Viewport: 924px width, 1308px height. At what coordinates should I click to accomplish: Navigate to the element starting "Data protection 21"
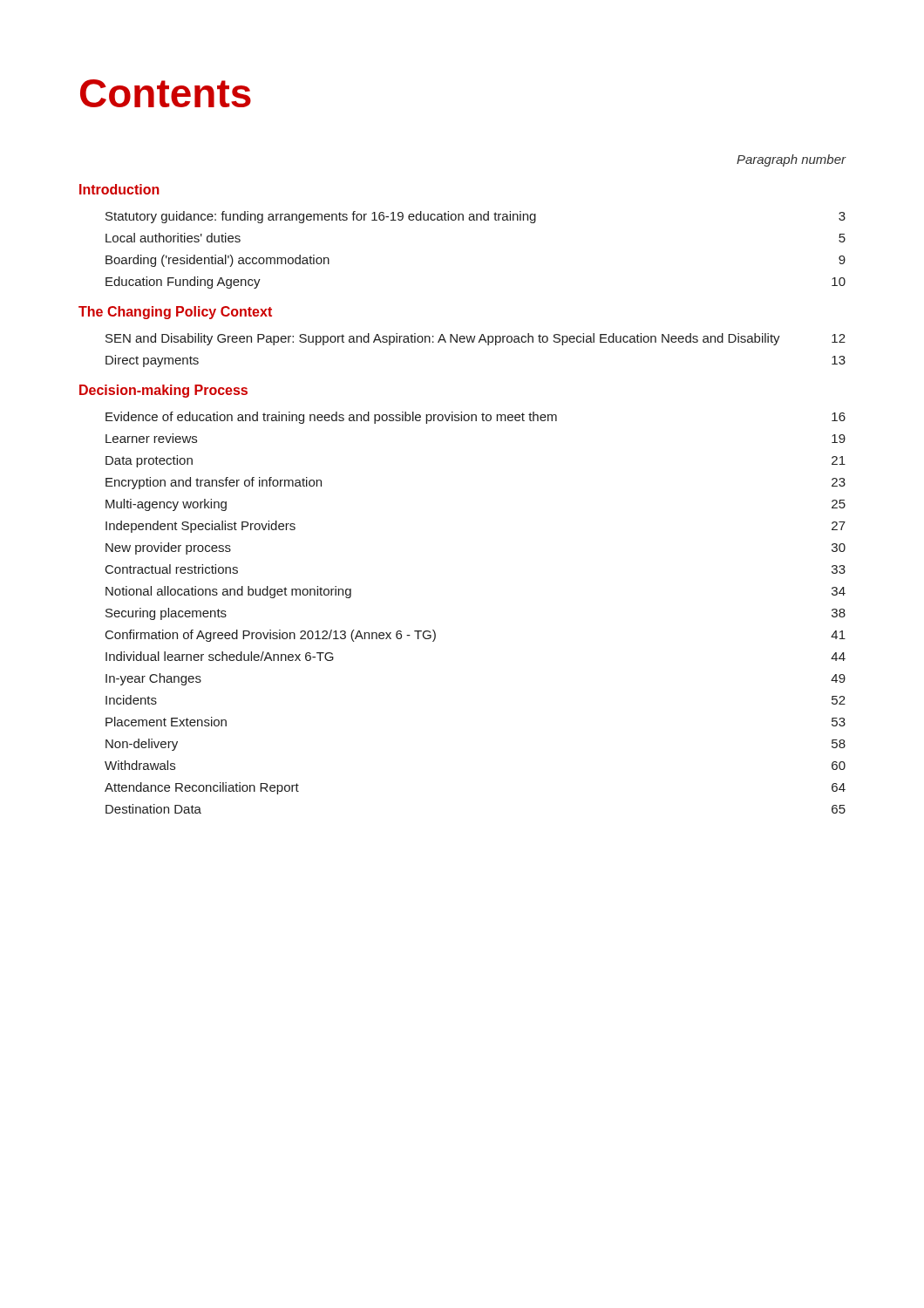pos(145,461)
